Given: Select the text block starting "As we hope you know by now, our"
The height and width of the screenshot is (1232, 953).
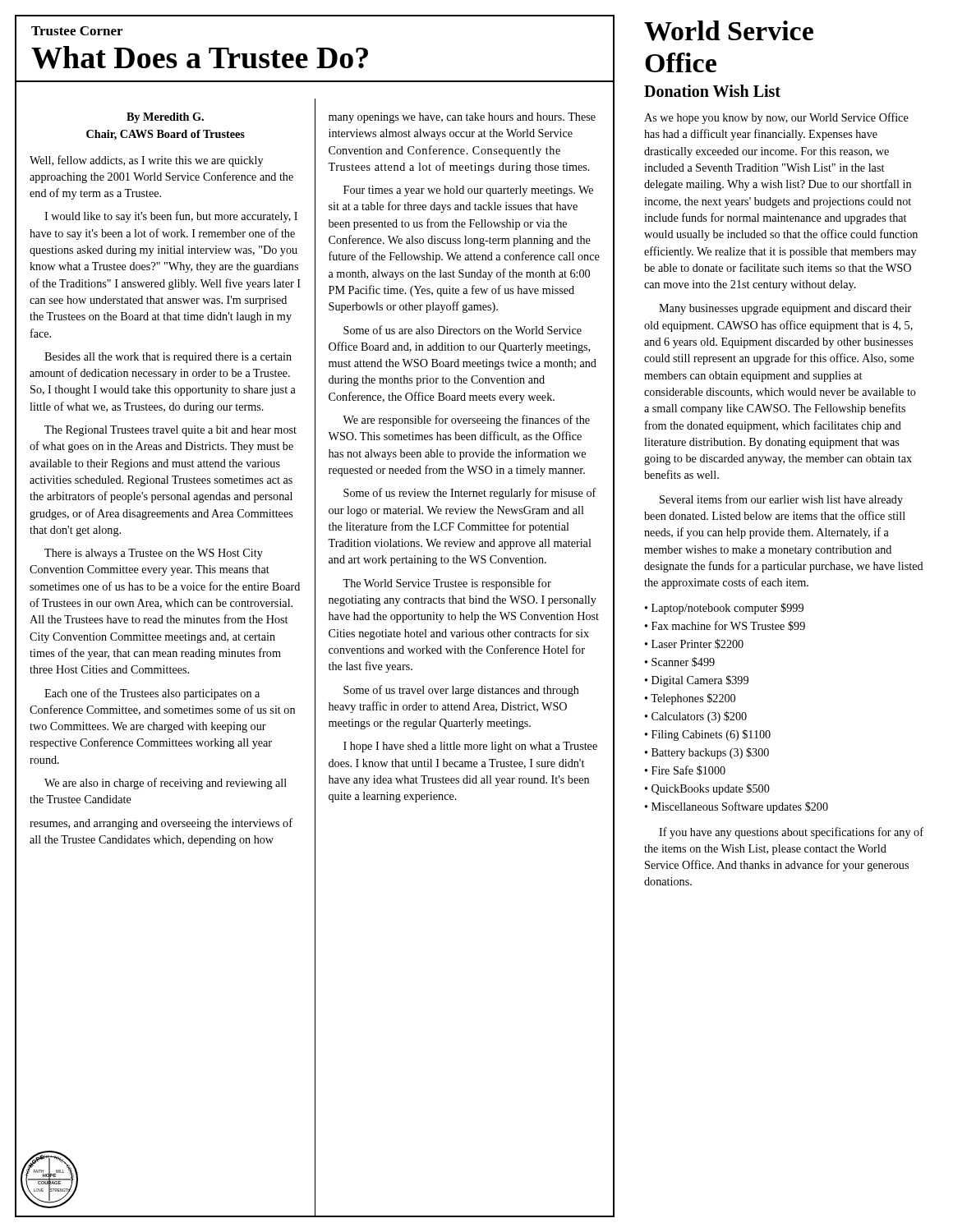Looking at the screenshot, I should (x=784, y=350).
